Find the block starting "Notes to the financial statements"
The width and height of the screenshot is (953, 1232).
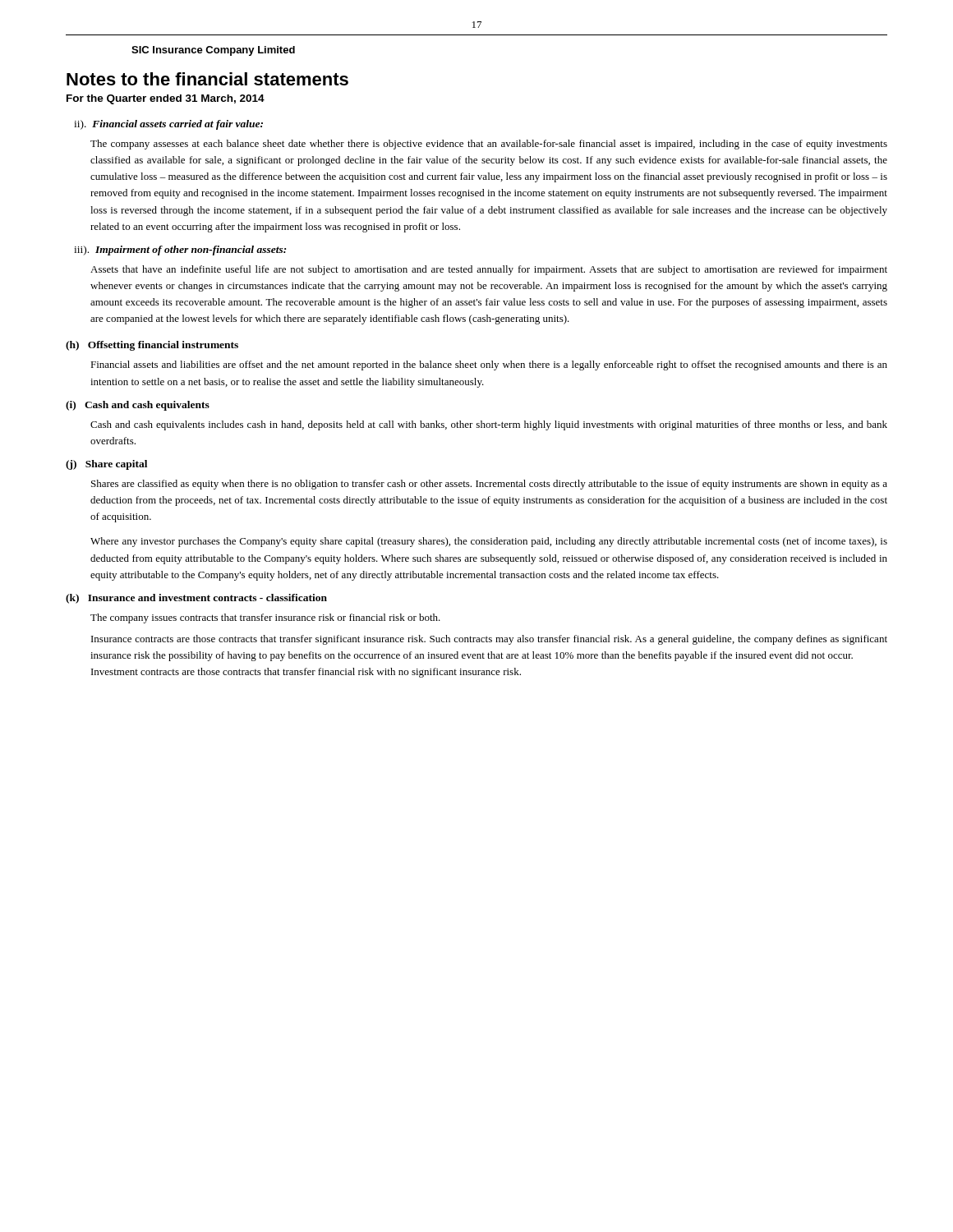(x=207, y=79)
